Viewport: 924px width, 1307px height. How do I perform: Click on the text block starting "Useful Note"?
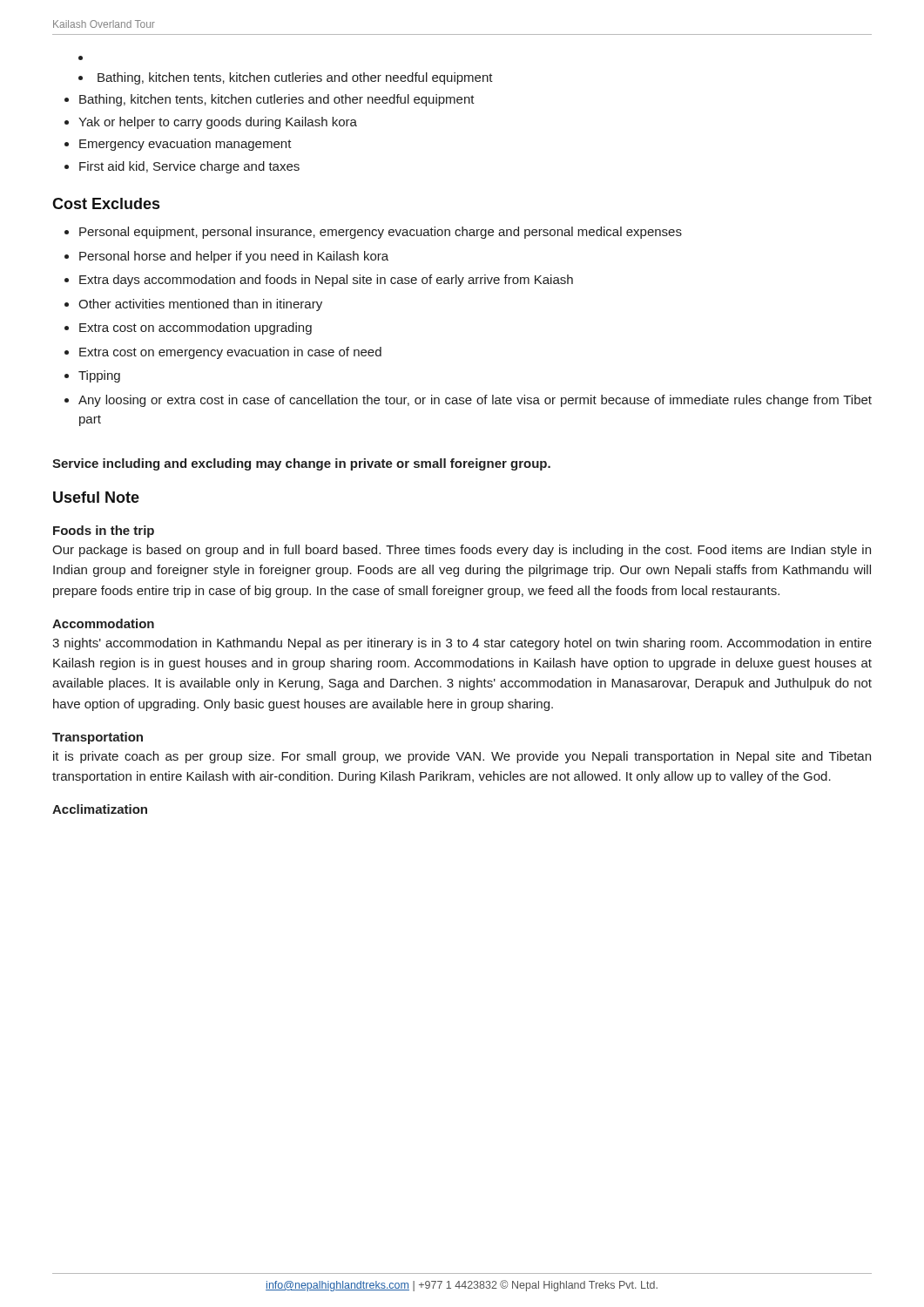click(96, 498)
